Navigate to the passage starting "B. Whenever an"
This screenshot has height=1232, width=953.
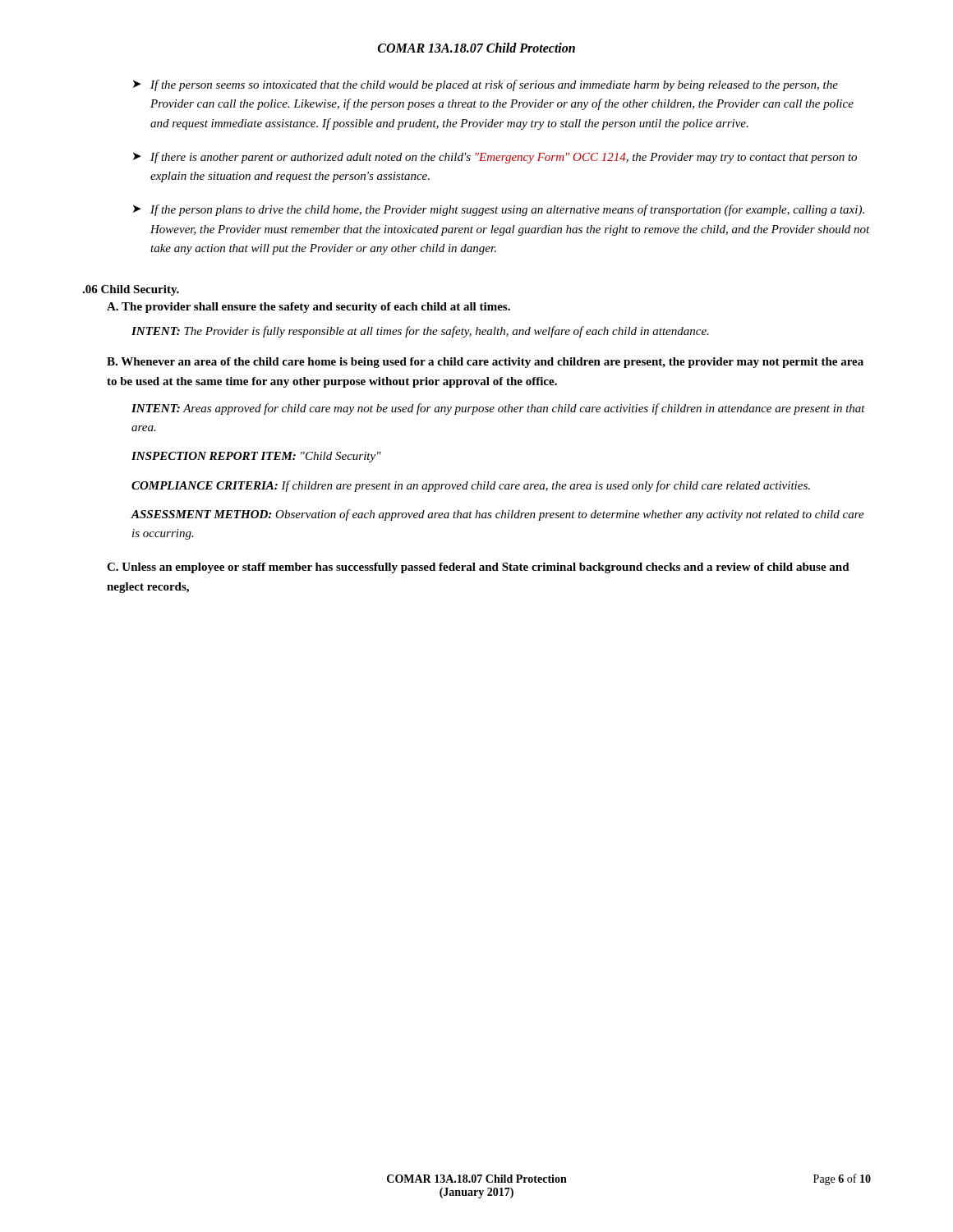(x=489, y=372)
